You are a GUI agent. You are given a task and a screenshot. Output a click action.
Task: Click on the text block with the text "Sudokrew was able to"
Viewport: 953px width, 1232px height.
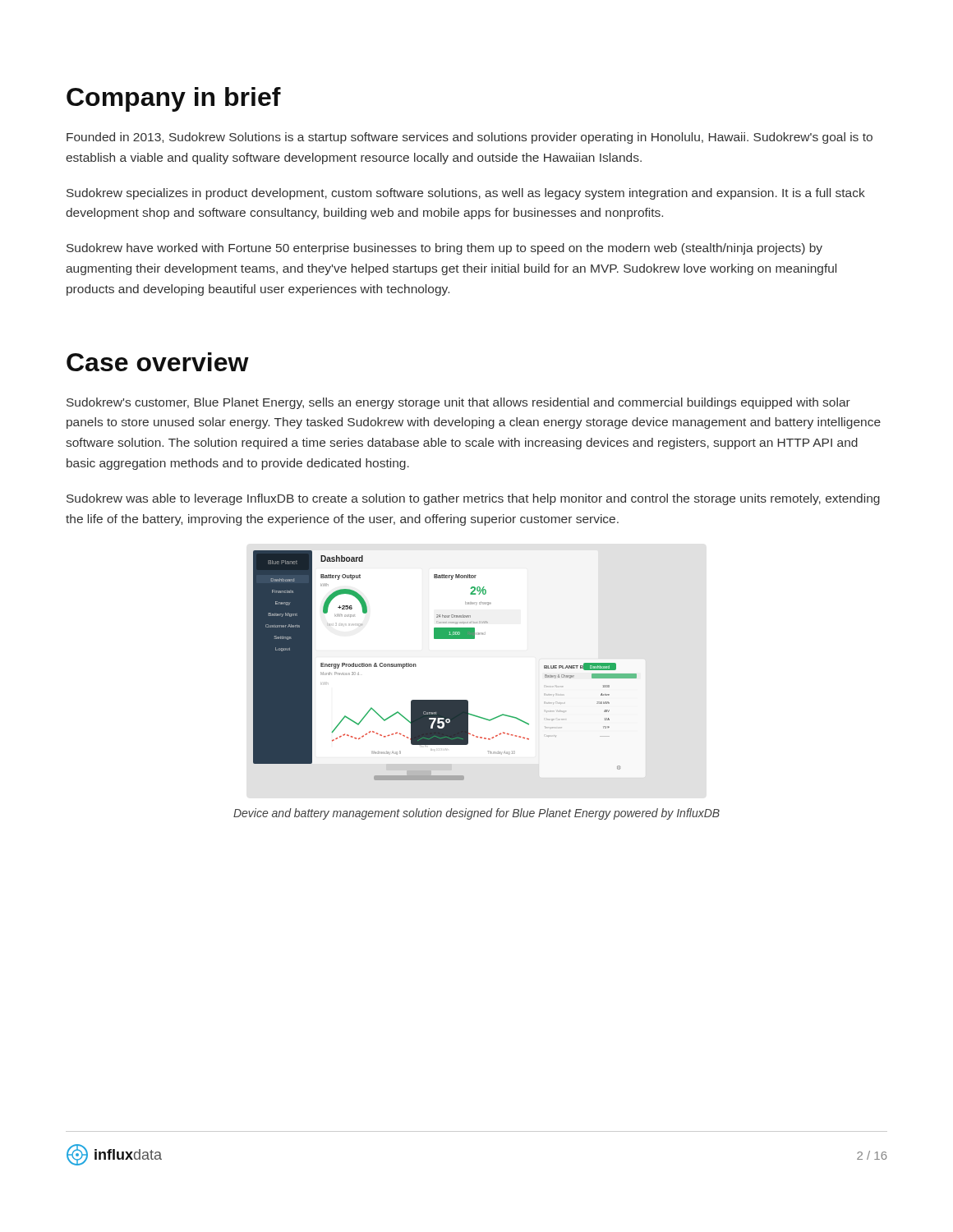(476, 509)
